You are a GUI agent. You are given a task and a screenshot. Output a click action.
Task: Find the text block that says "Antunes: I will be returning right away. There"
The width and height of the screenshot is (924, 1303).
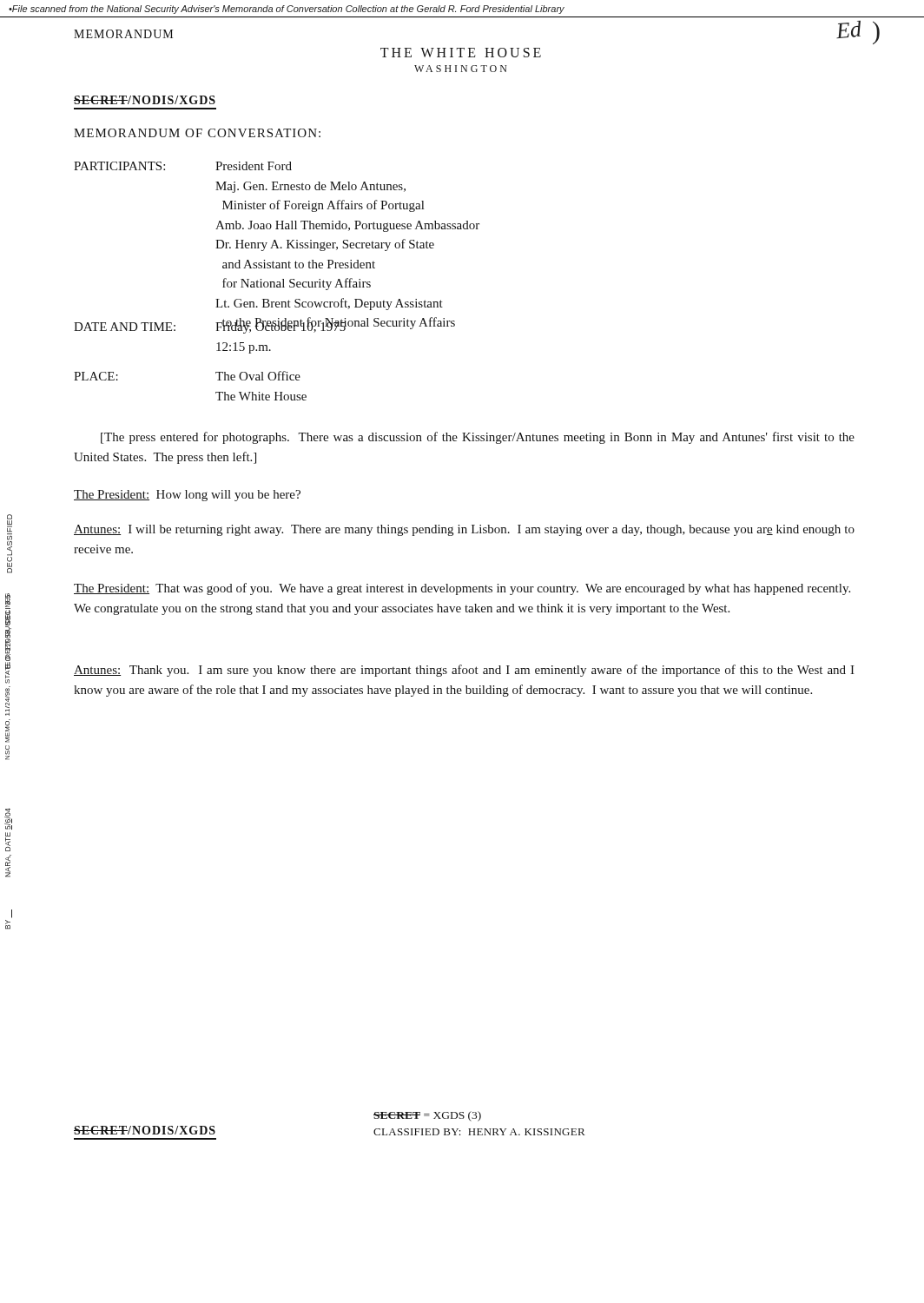(464, 539)
